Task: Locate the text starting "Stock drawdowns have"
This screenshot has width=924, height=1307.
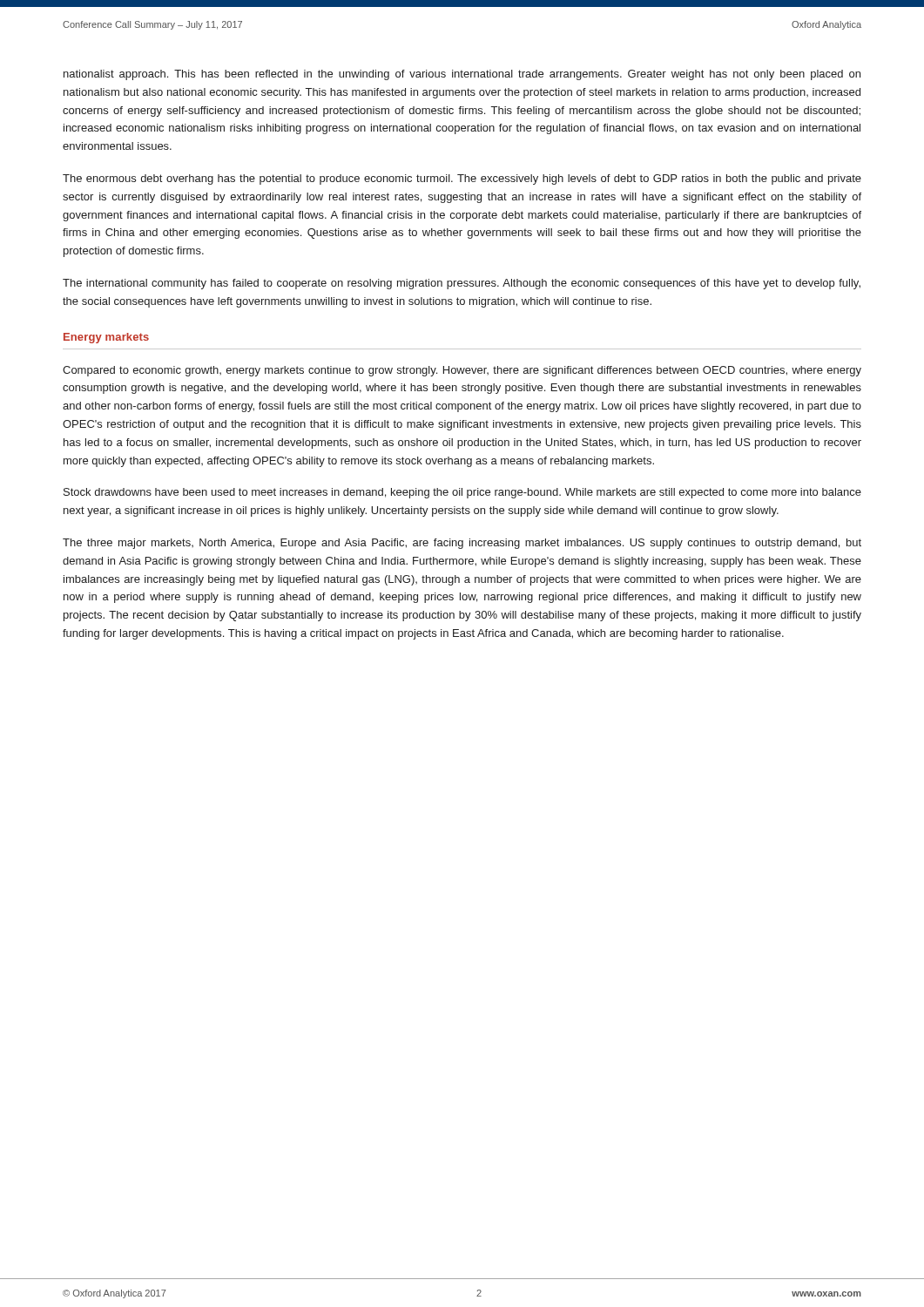Action: point(462,501)
